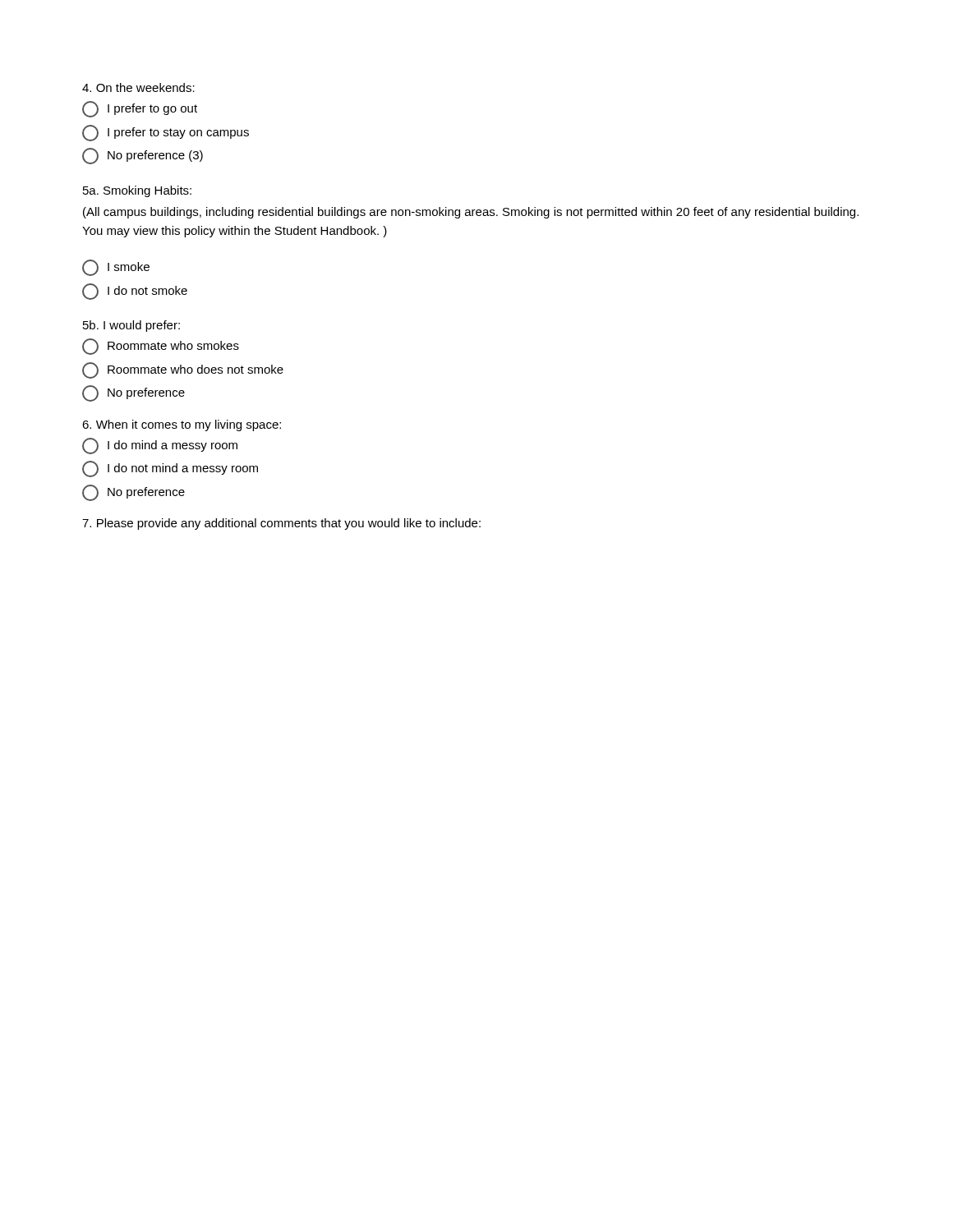Locate the passage starting "I prefer to stay on campus"
Screen dimensions: 1232x953
tap(166, 132)
